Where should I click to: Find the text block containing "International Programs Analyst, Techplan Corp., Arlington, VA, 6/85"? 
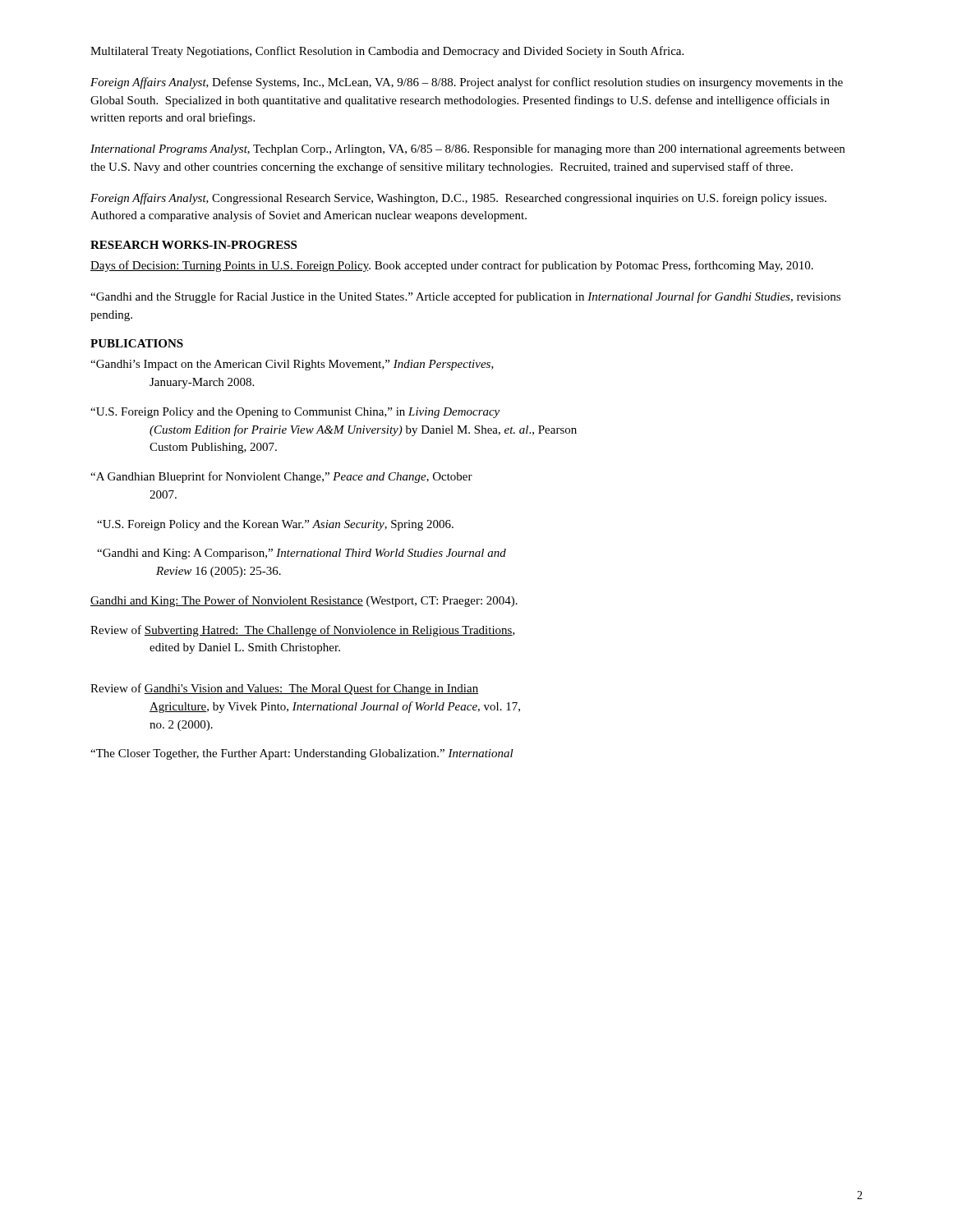pyautogui.click(x=468, y=158)
